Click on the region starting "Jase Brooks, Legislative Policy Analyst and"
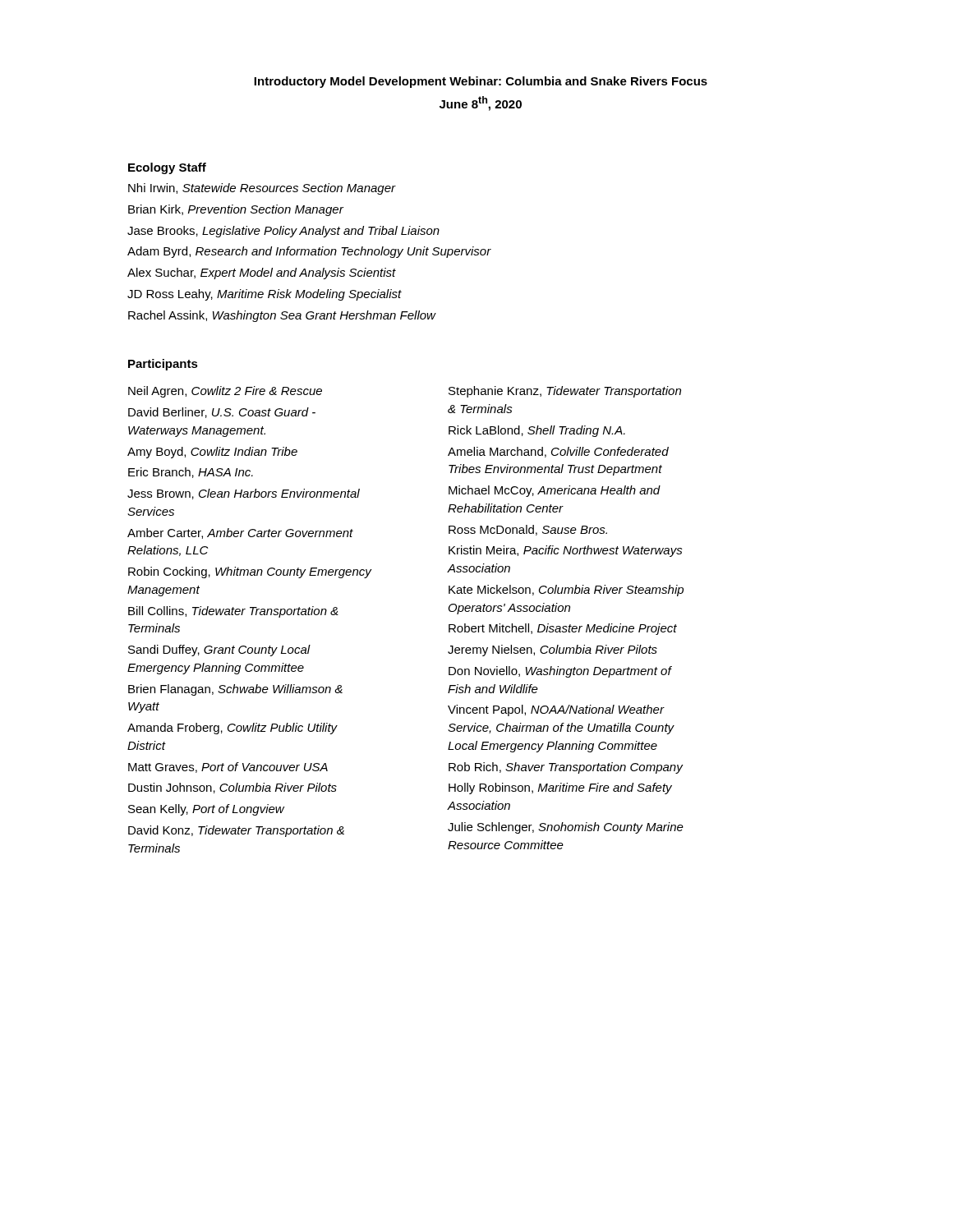The height and width of the screenshot is (1232, 953). [284, 230]
